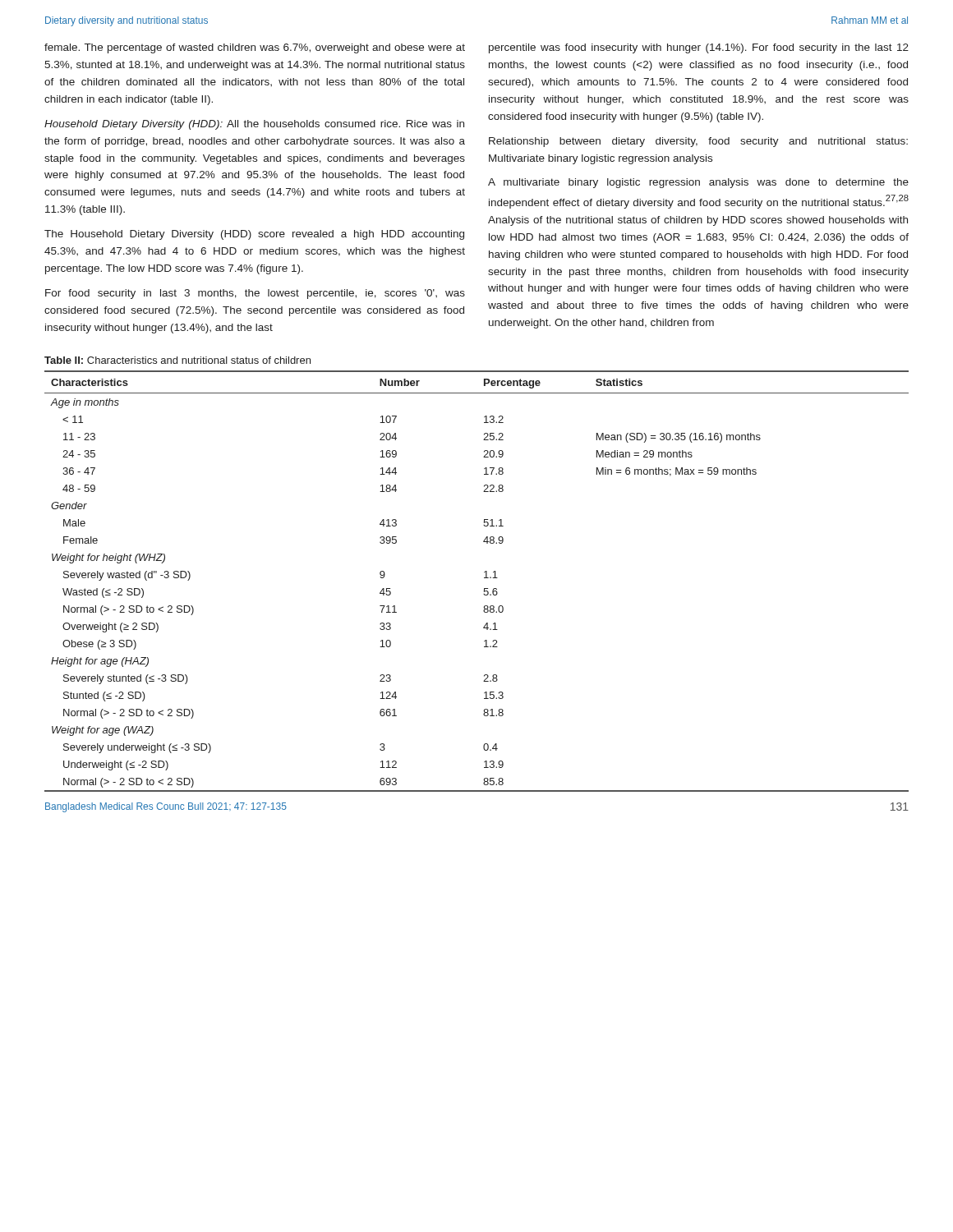The image size is (953, 1232).
Task: Select the text block that says "For food security"
Action: (255, 311)
